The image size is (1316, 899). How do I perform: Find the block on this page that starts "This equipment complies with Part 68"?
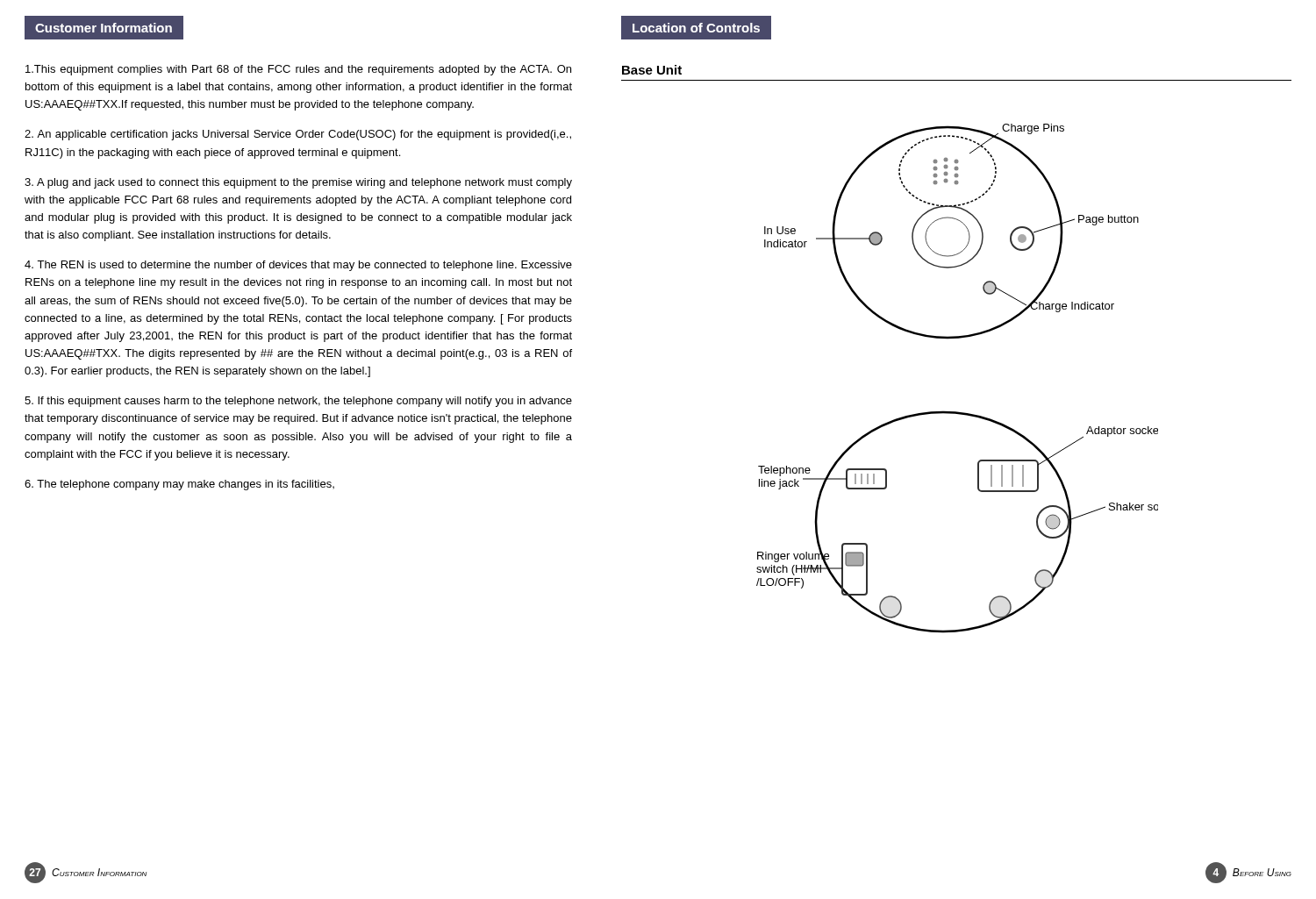click(x=298, y=87)
